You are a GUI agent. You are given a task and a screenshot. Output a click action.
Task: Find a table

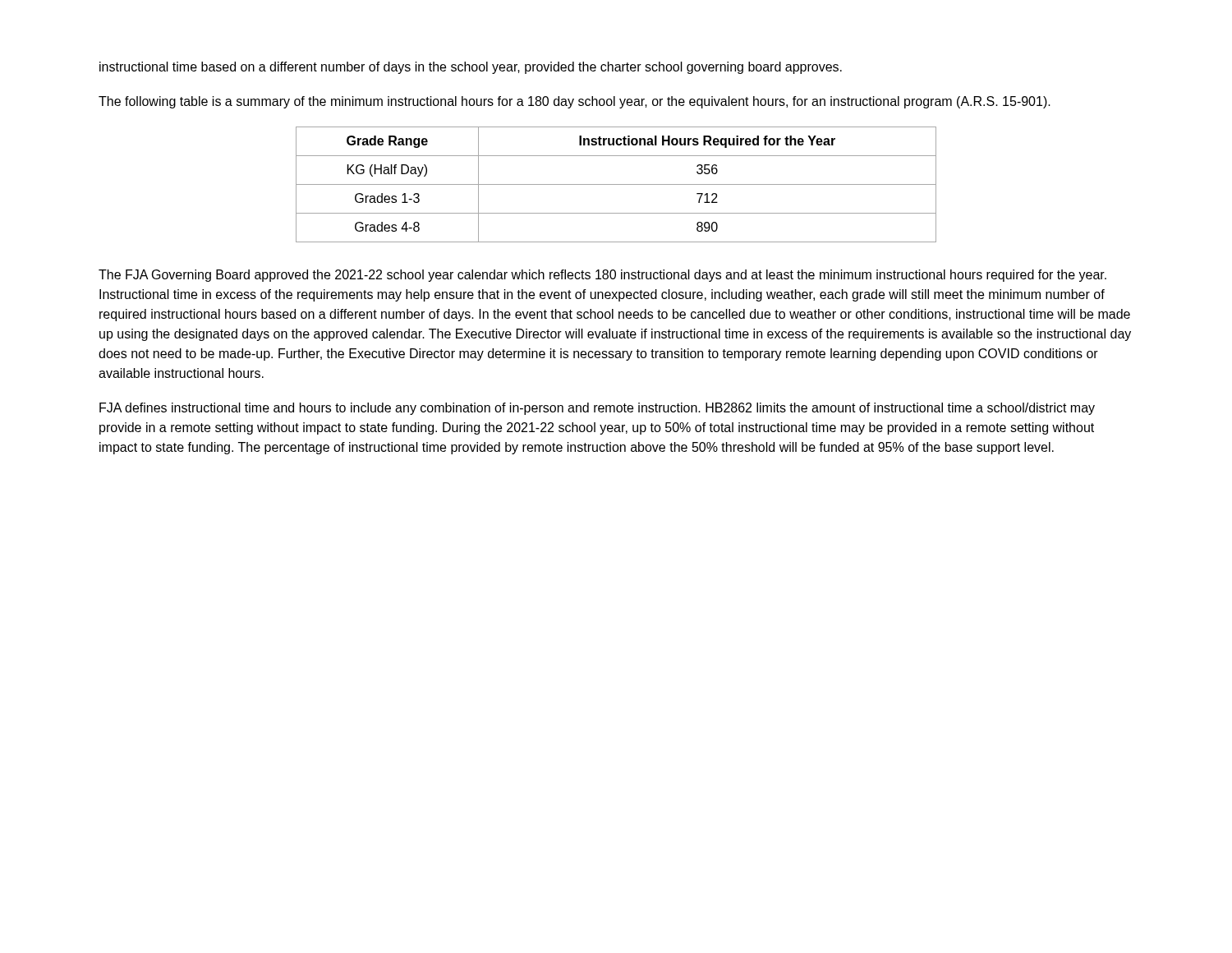(x=616, y=184)
